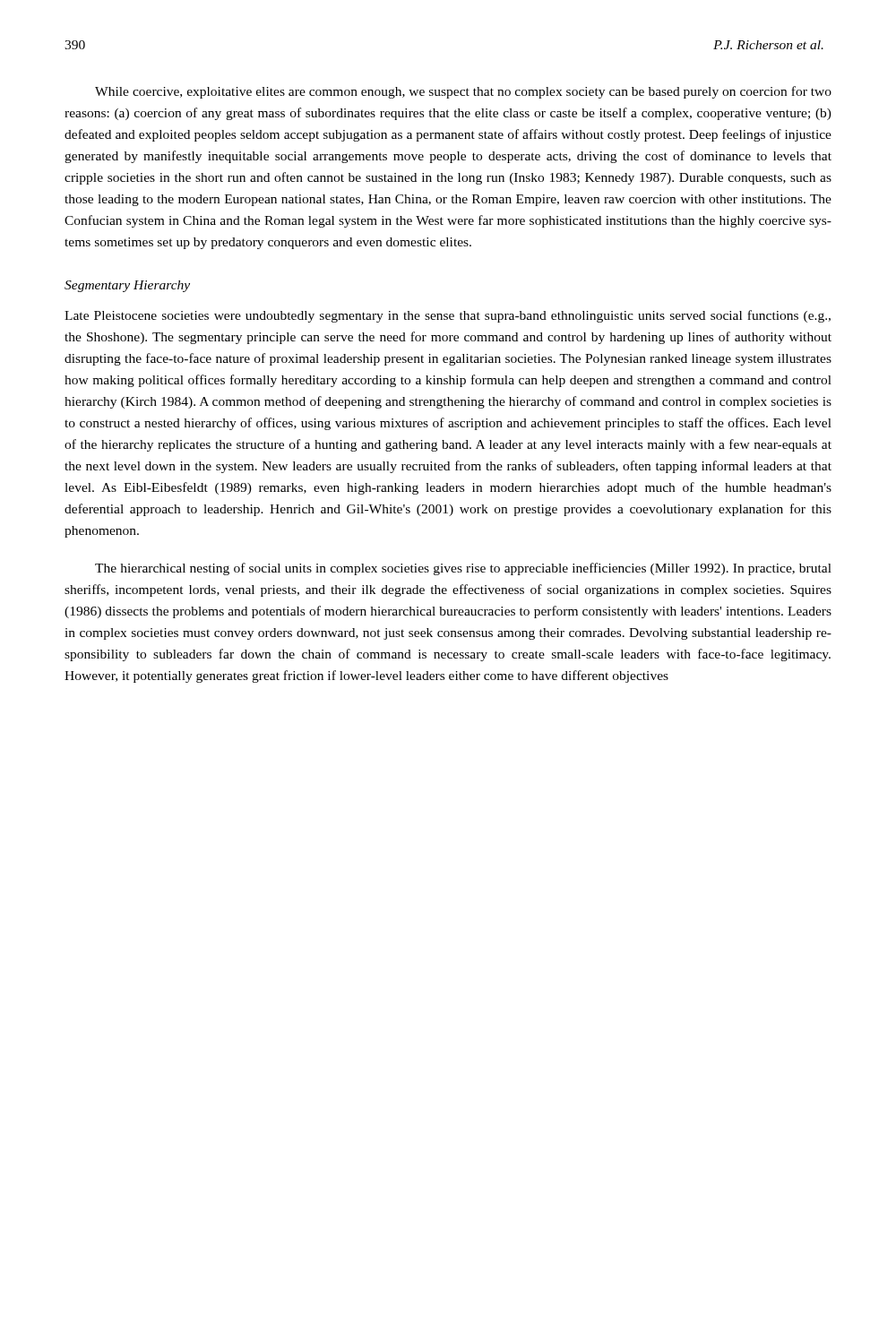Find the section header containing "Segmentary Hierarchy"
896x1344 pixels.
(127, 285)
